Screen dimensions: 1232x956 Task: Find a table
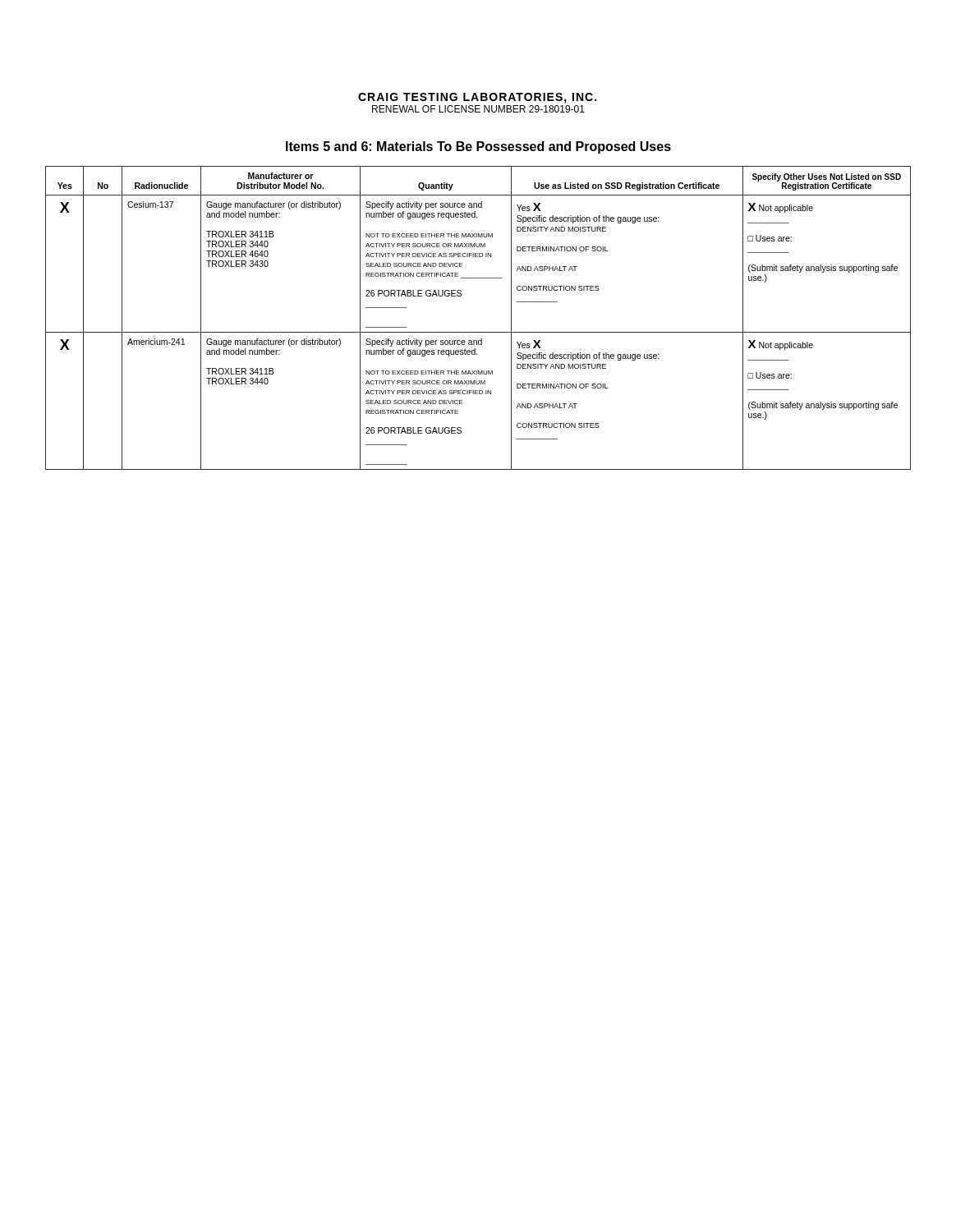pyautogui.click(x=478, y=318)
